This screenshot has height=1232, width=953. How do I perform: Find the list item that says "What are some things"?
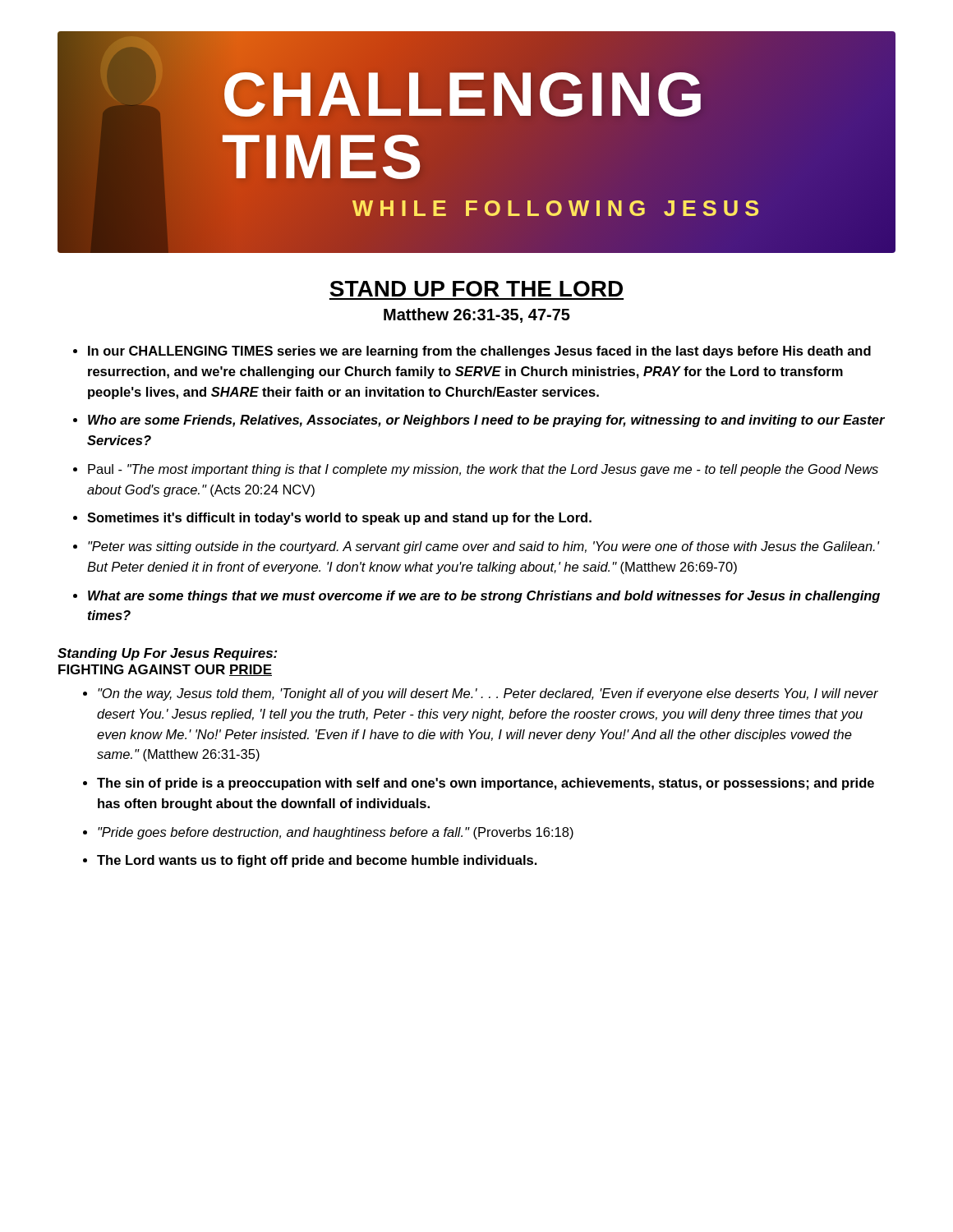(x=484, y=605)
